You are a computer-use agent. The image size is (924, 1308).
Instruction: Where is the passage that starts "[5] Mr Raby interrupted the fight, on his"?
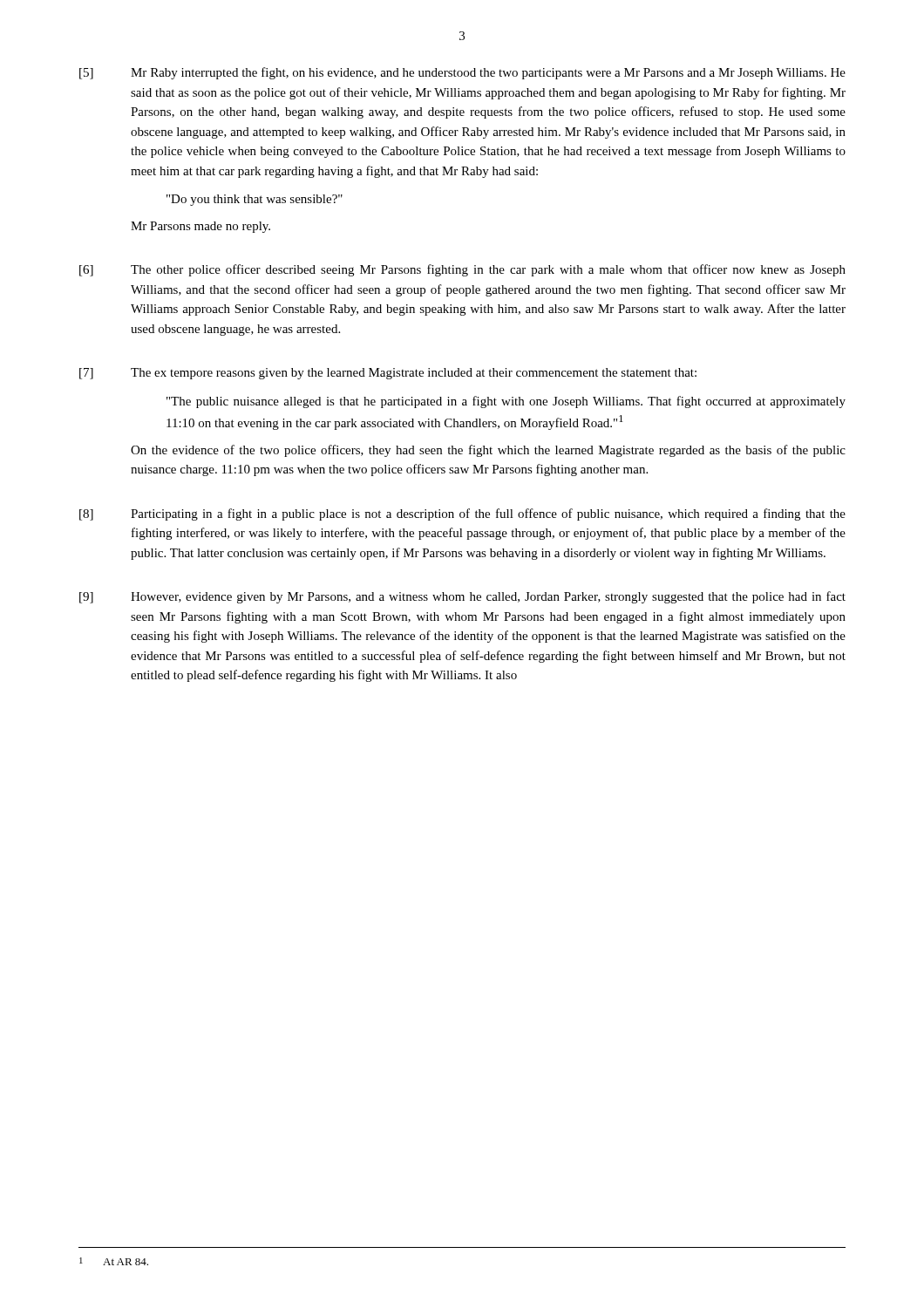[x=462, y=153]
